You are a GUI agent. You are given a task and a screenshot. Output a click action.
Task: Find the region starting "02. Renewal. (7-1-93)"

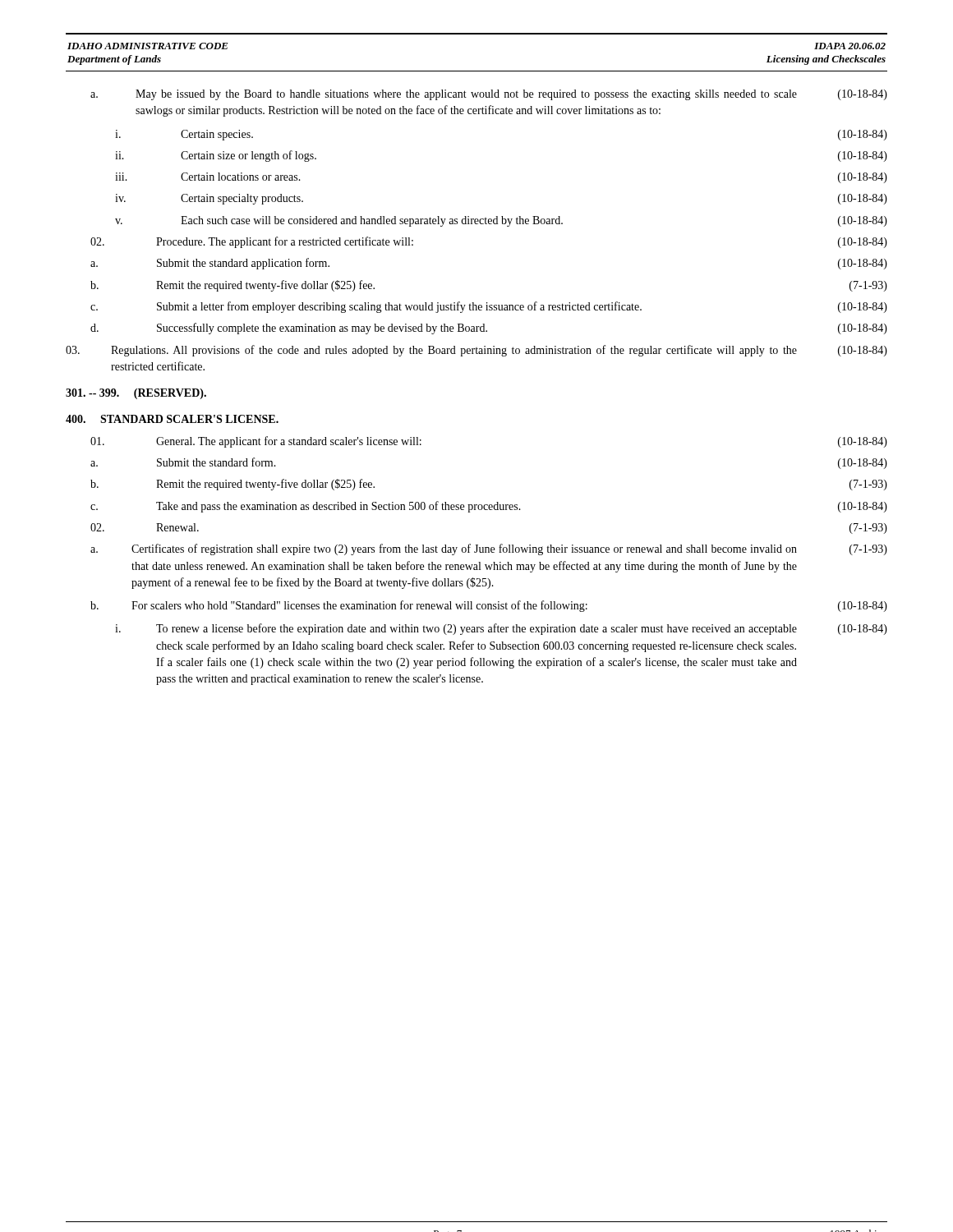click(x=96, y=529)
